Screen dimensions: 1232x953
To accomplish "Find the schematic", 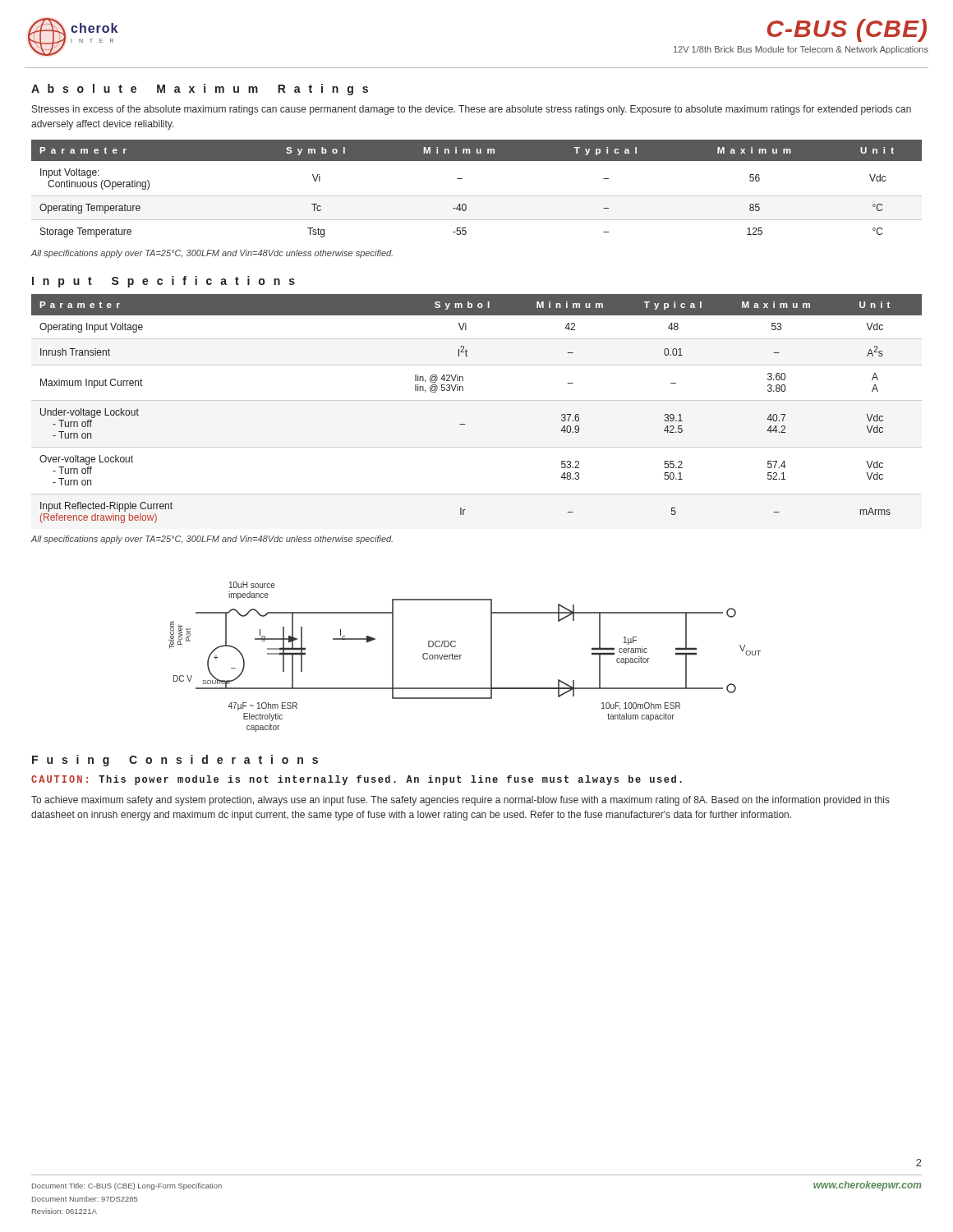I will 476,648.
